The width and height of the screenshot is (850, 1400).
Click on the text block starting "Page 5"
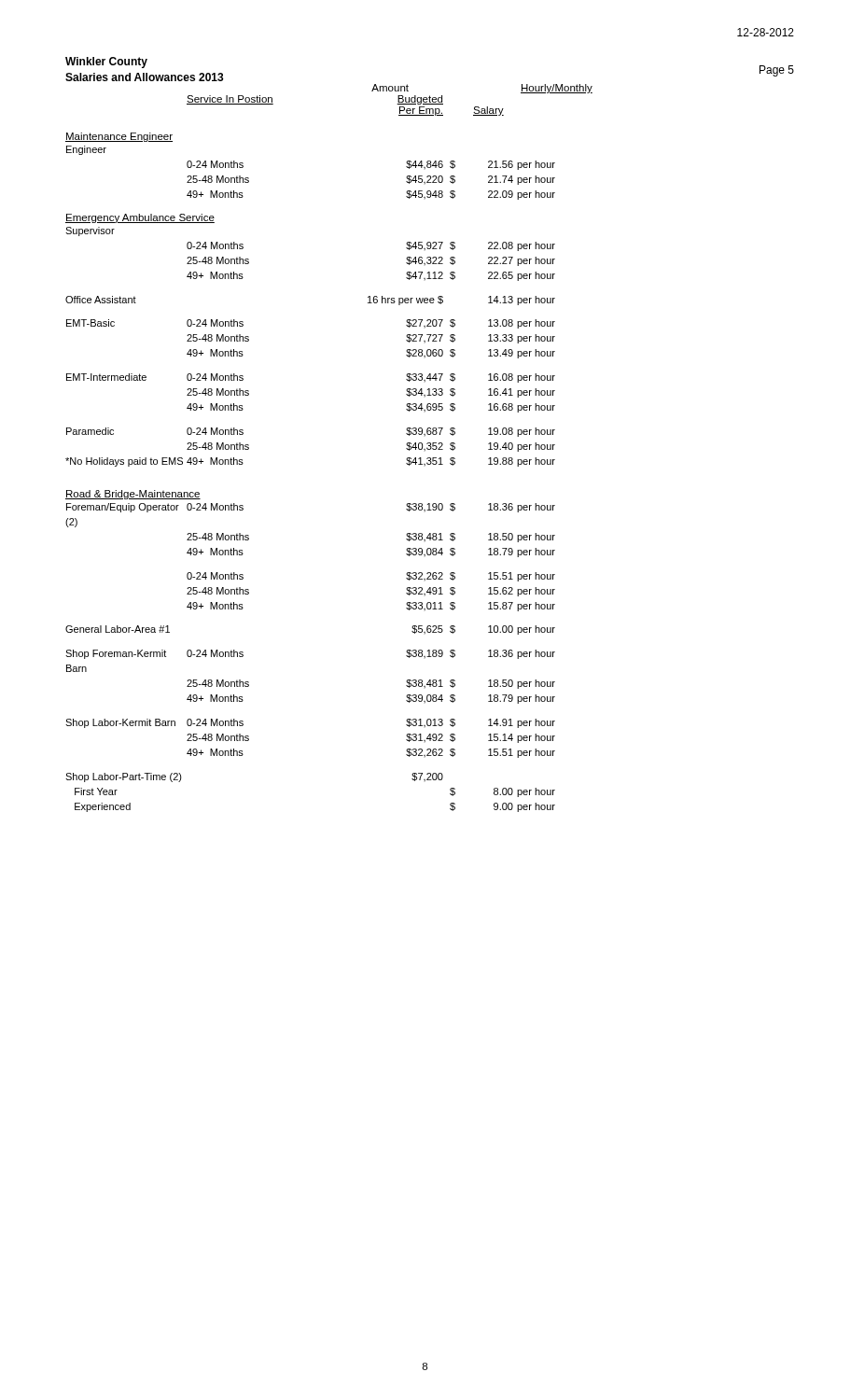(776, 70)
